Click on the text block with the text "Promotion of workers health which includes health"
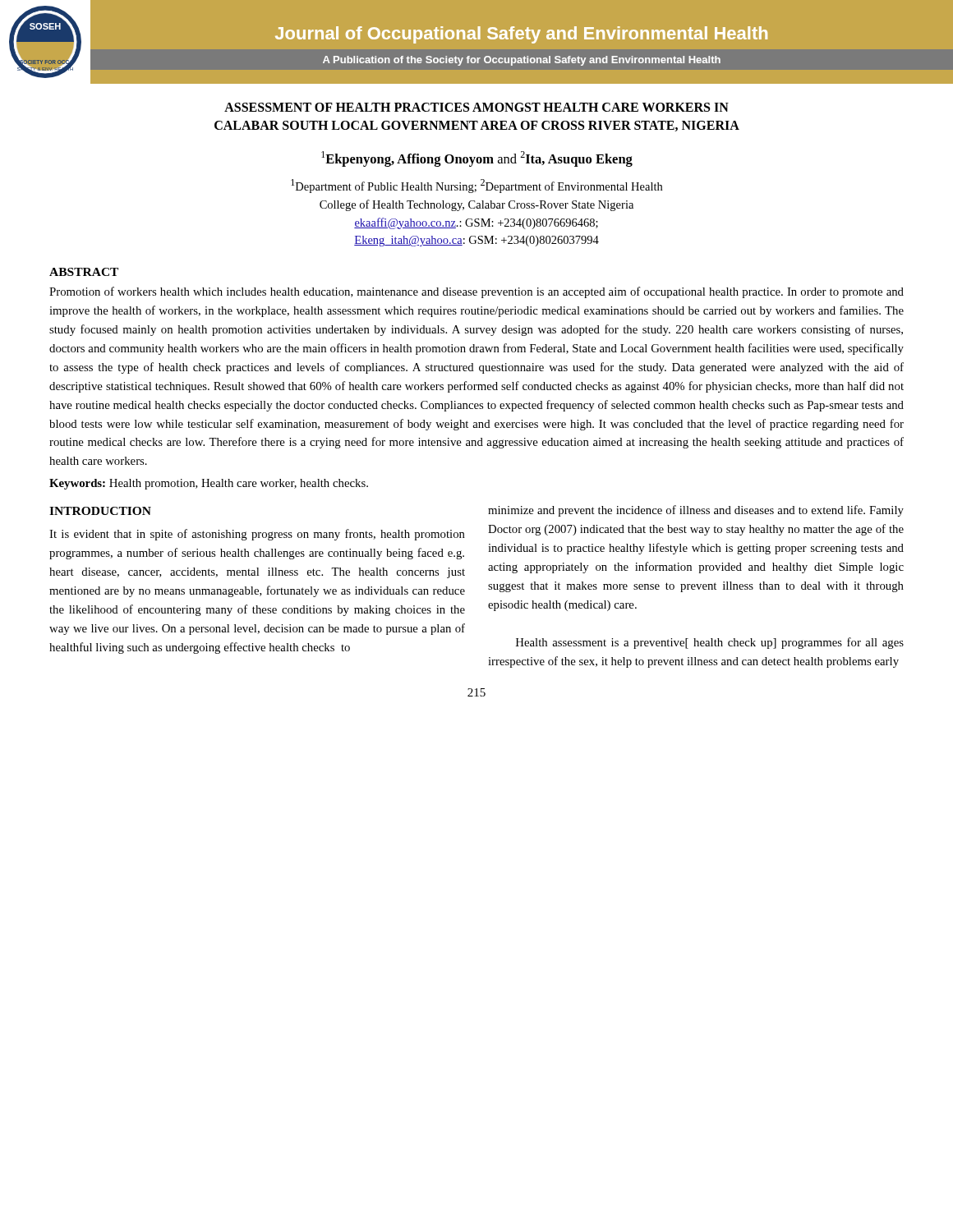Viewport: 953px width, 1232px height. [x=476, y=376]
